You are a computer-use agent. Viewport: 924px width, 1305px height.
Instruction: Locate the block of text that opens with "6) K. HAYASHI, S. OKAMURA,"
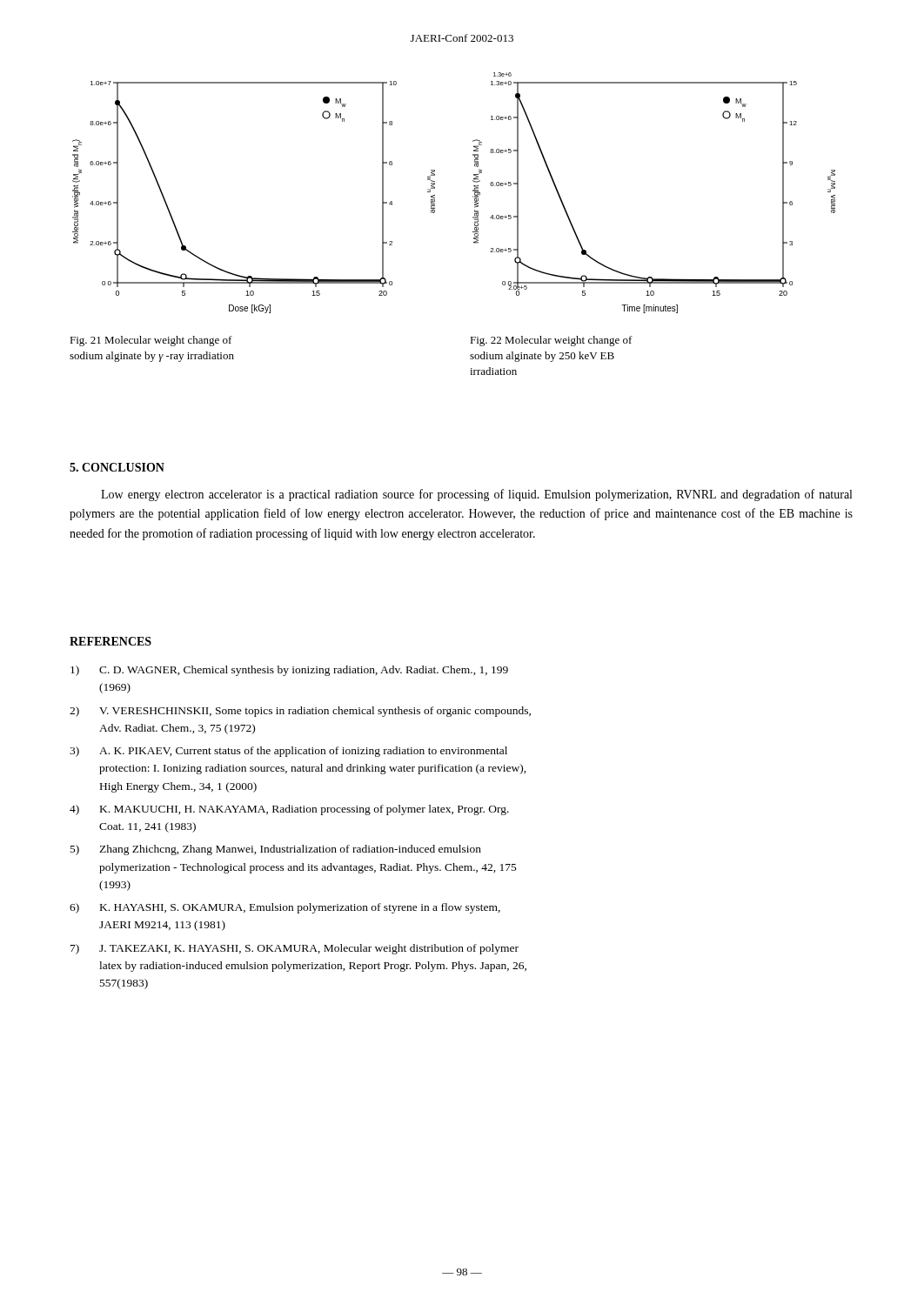click(461, 916)
